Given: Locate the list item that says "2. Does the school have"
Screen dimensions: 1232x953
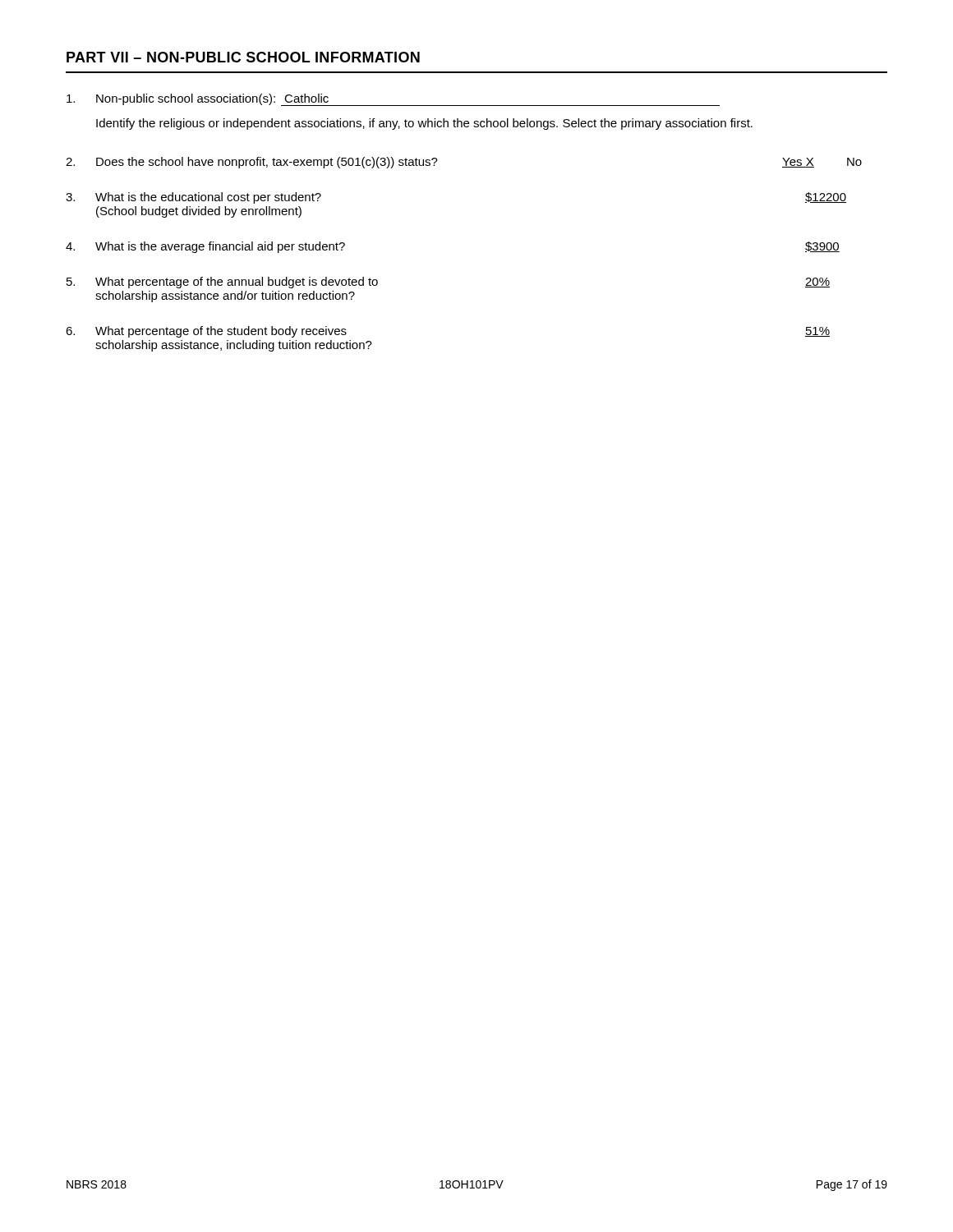Looking at the screenshot, I should [x=263, y=162].
